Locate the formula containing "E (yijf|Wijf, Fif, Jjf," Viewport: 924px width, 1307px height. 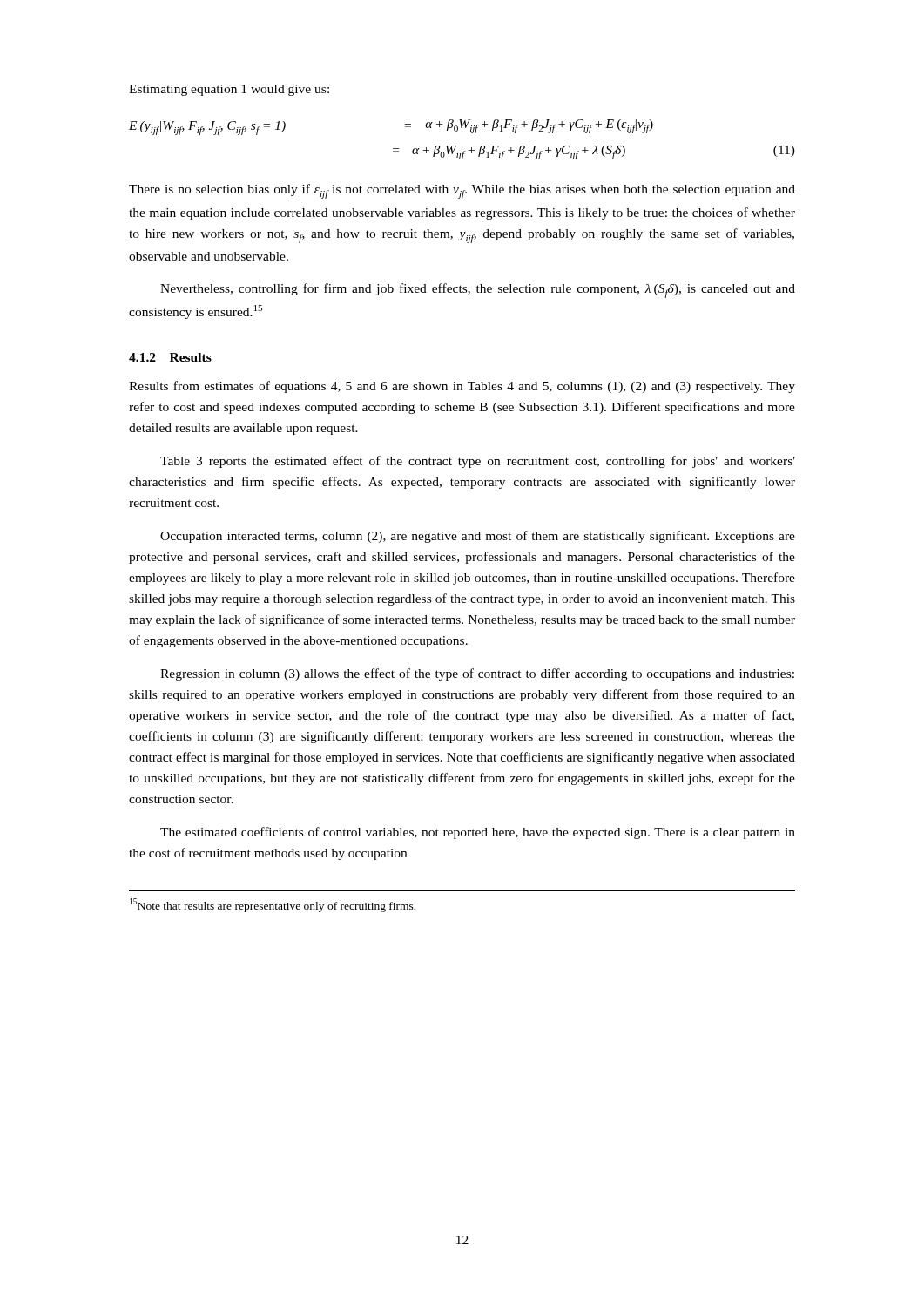(462, 137)
